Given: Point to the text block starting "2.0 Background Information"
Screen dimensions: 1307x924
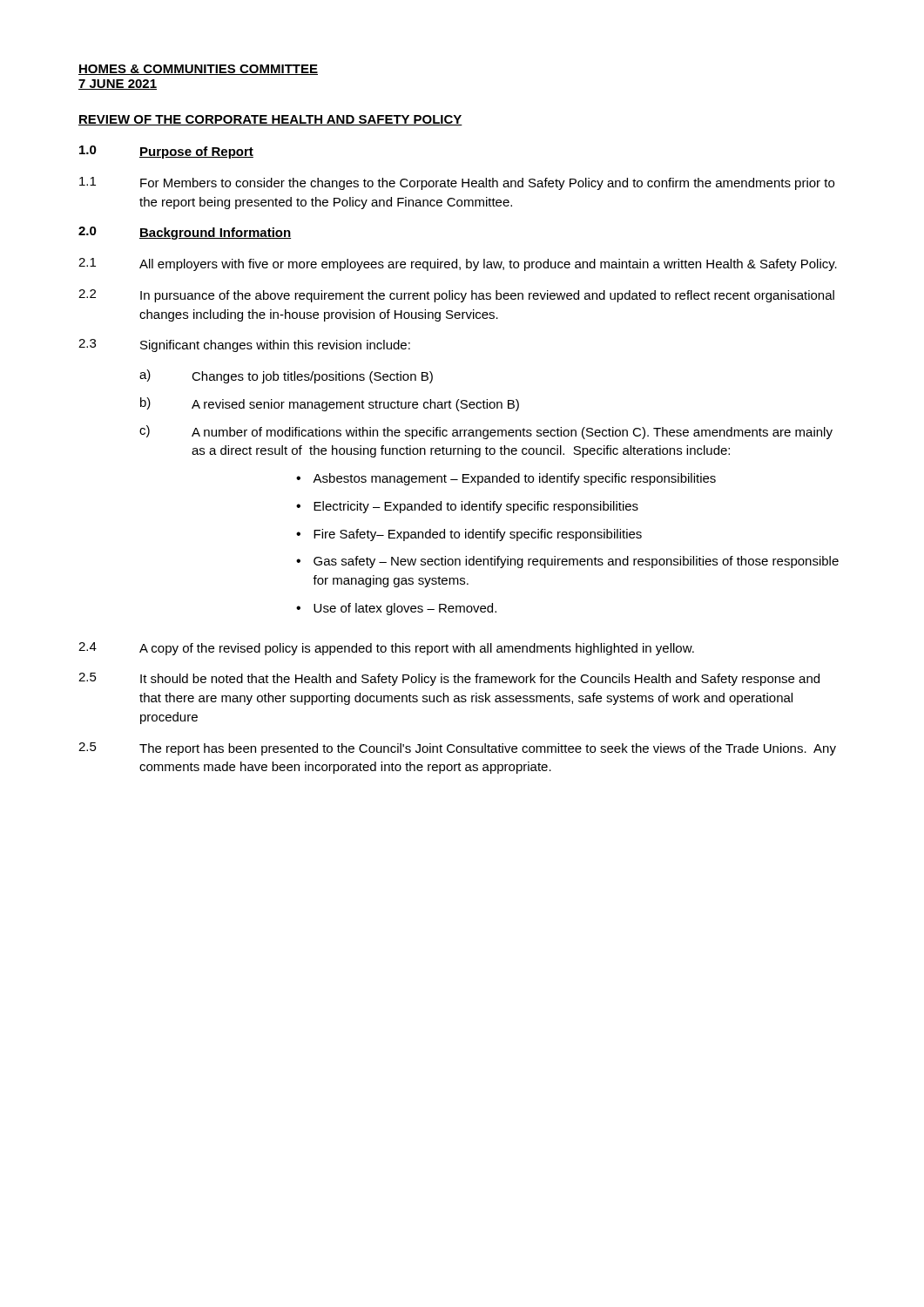Looking at the screenshot, I should [185, 233].
